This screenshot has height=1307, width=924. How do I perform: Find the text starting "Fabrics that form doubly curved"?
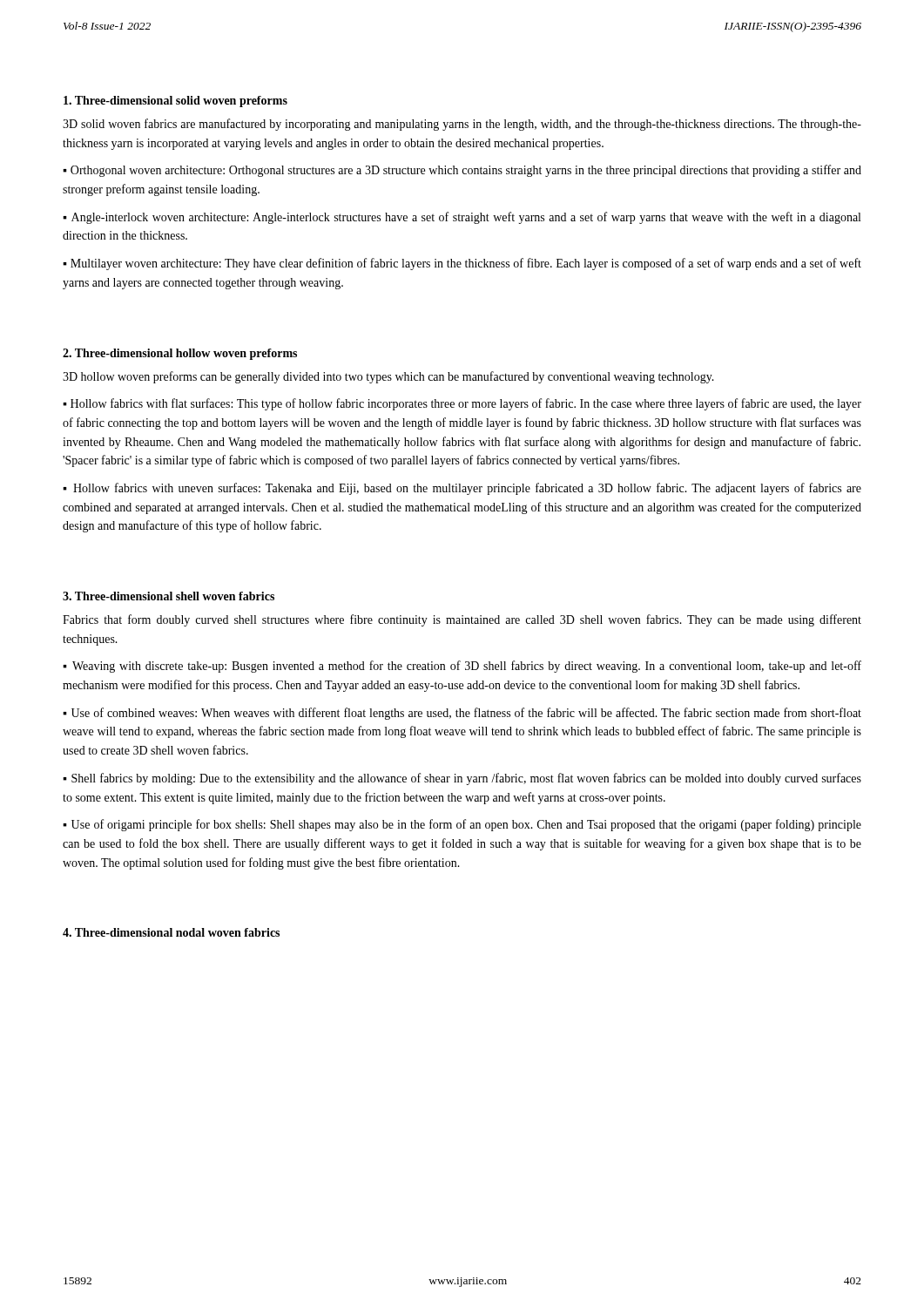coord(462,629)
